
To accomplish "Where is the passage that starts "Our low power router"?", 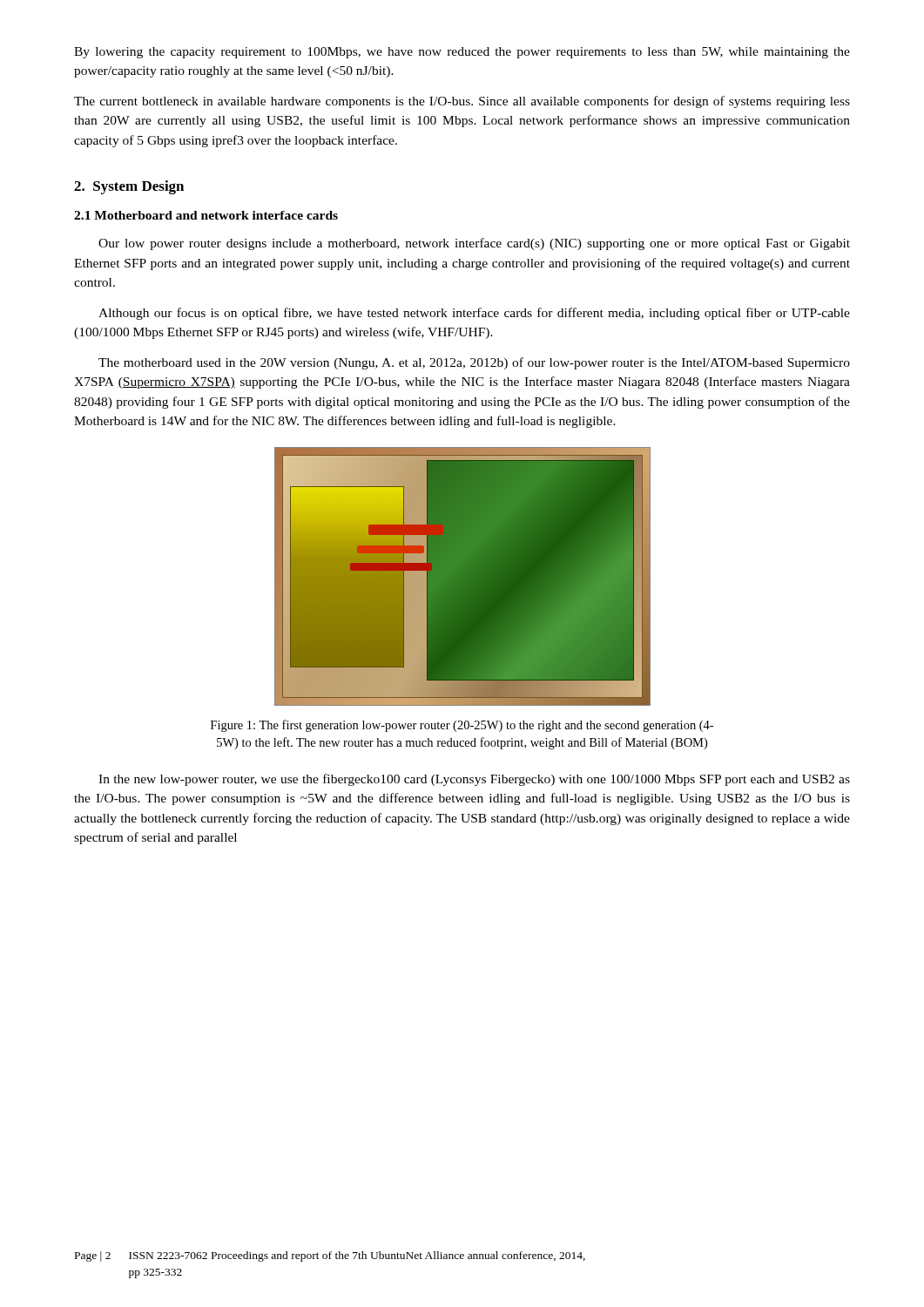I will click(x=462, y=263).
